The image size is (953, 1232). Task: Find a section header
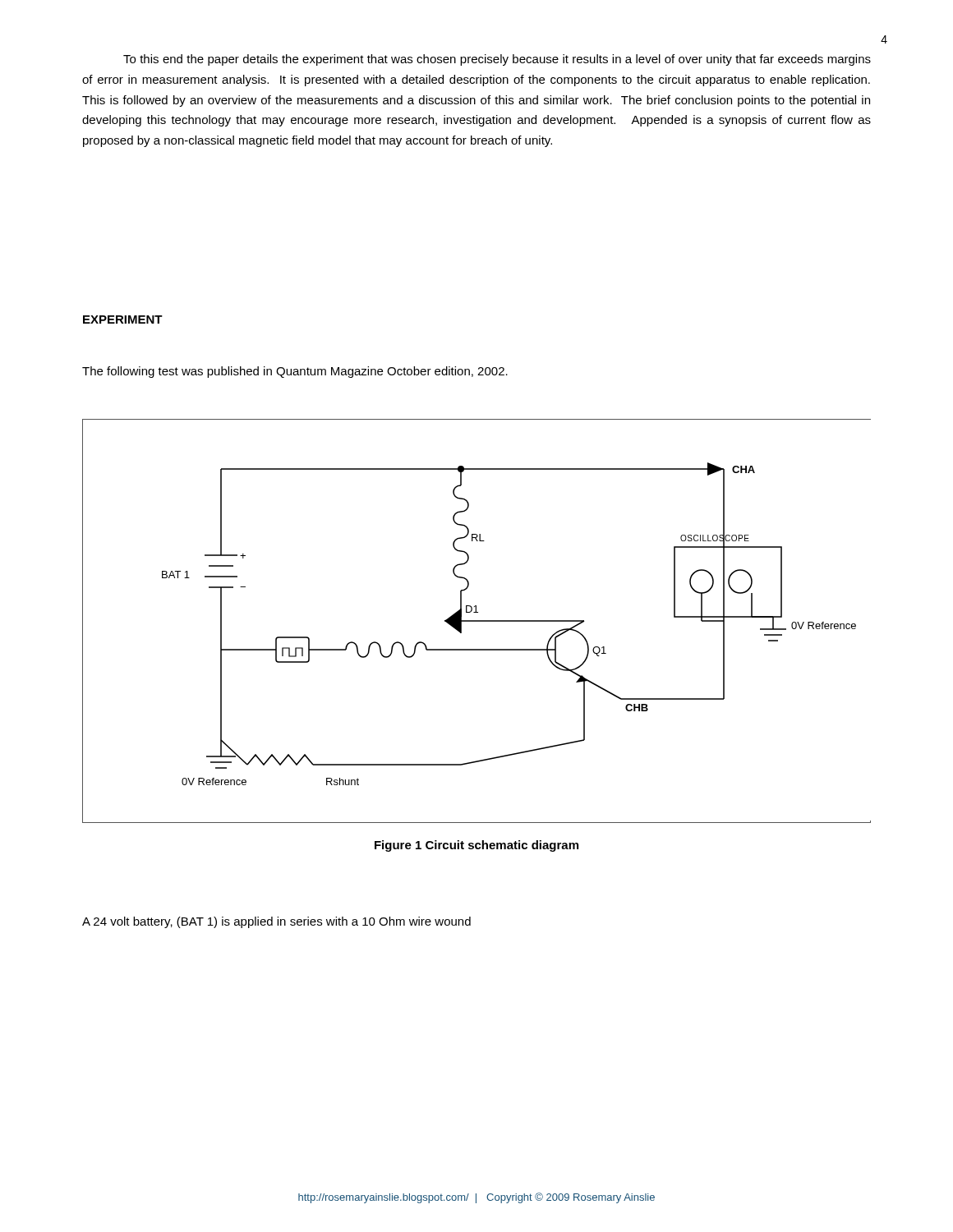(122, 319)
